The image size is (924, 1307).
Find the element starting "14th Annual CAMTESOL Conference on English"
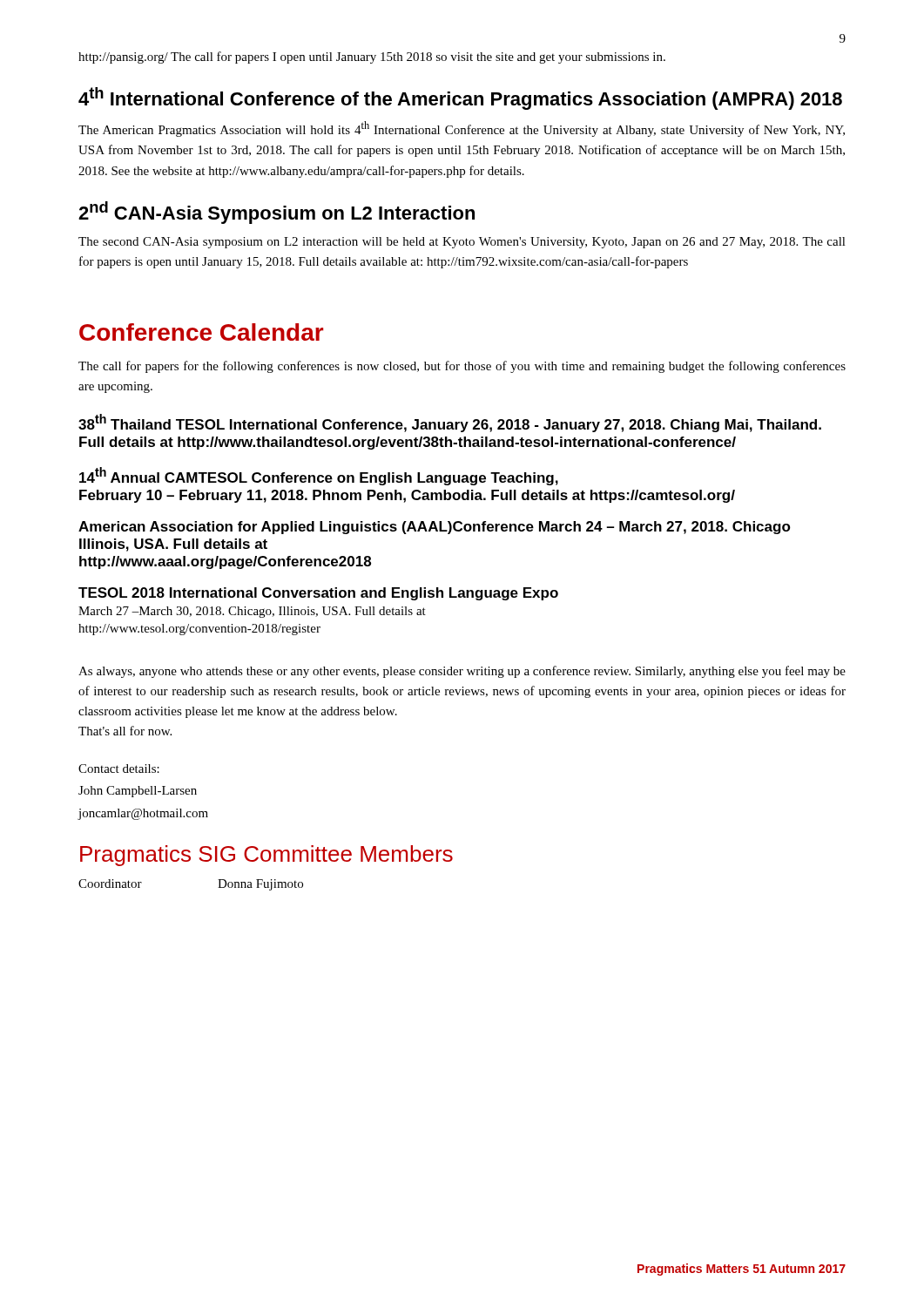point(407,484)
